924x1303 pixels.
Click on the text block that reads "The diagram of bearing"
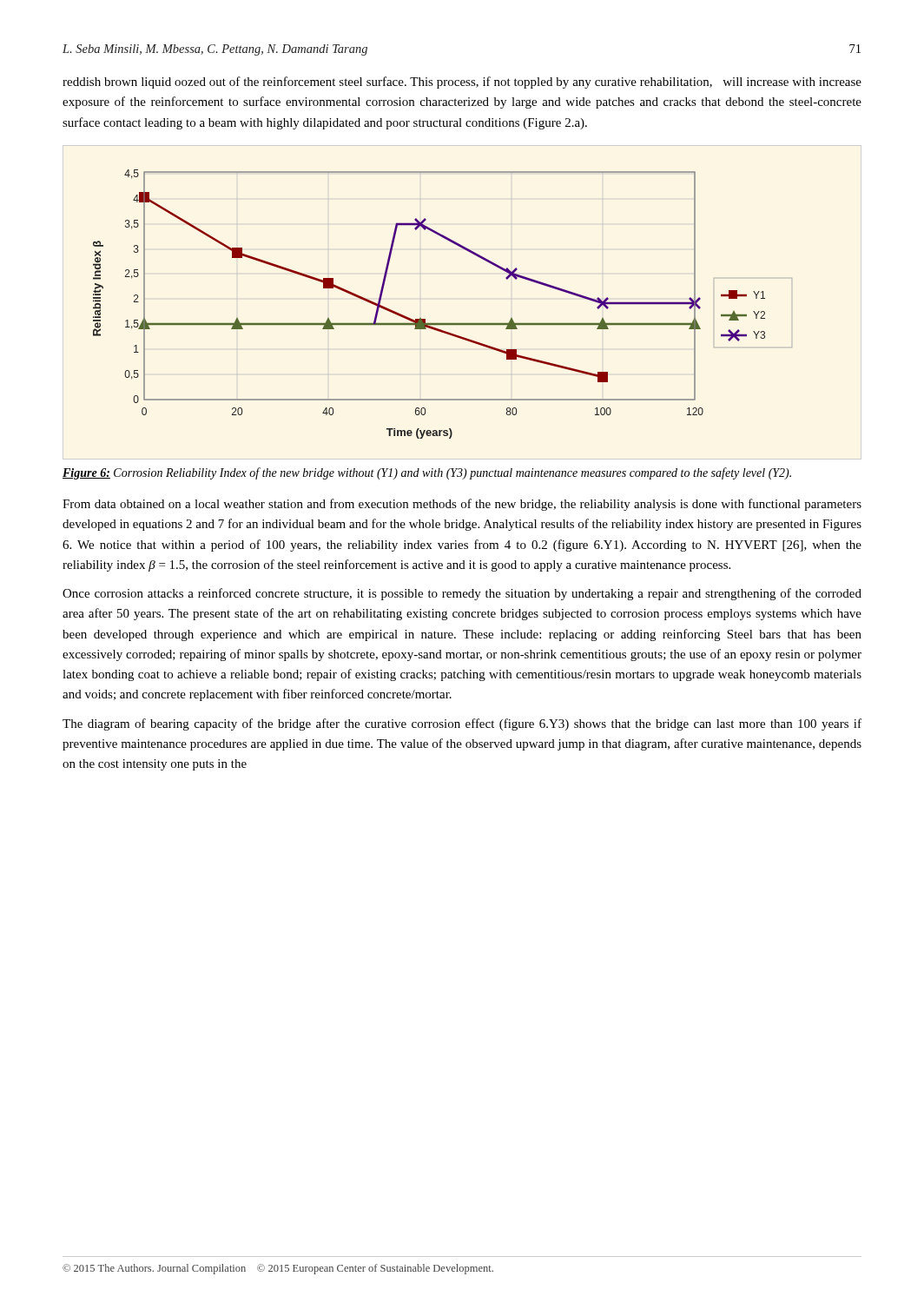click(462, 743)
